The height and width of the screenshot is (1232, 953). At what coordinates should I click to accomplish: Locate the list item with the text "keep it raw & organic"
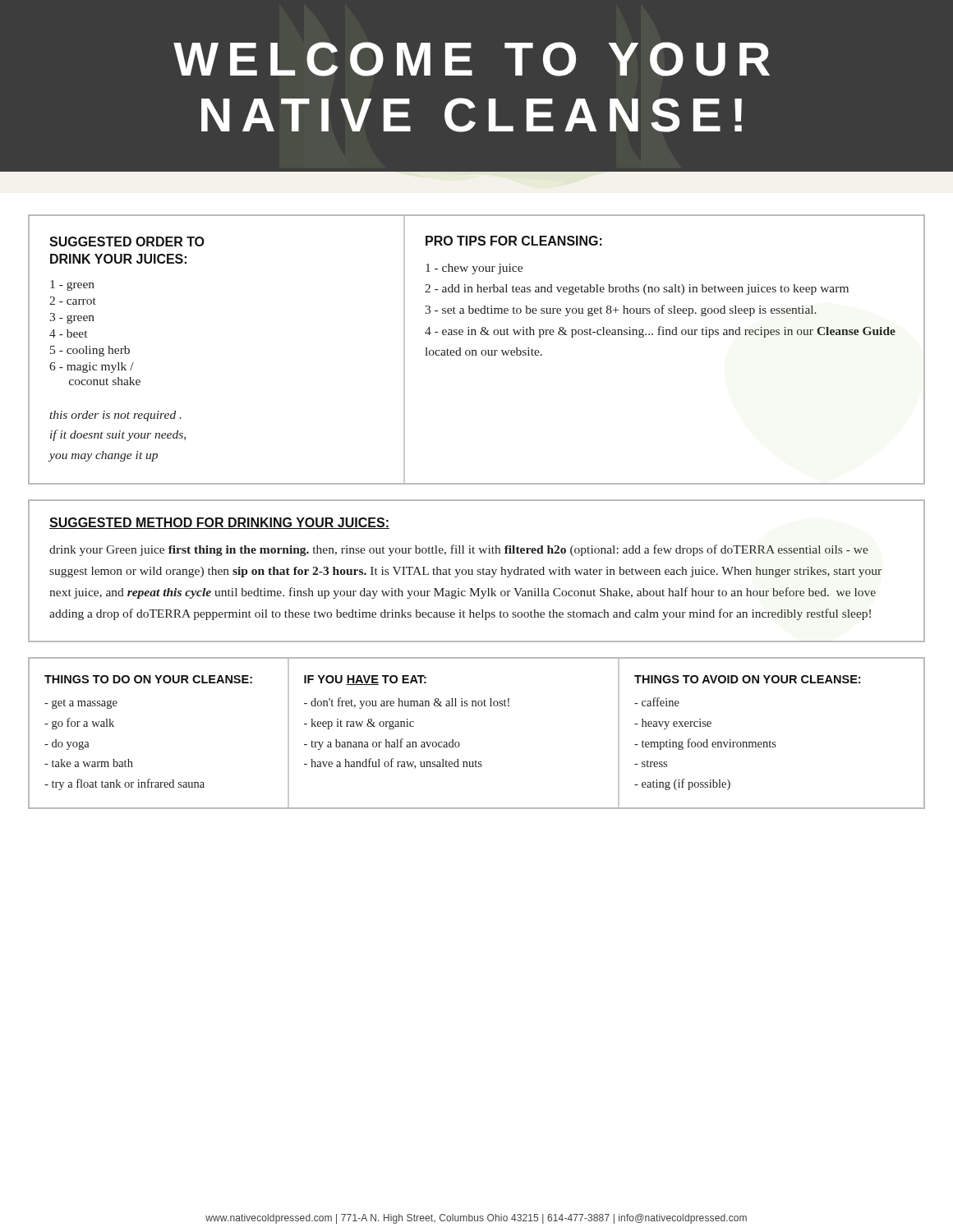coord(359,723)
